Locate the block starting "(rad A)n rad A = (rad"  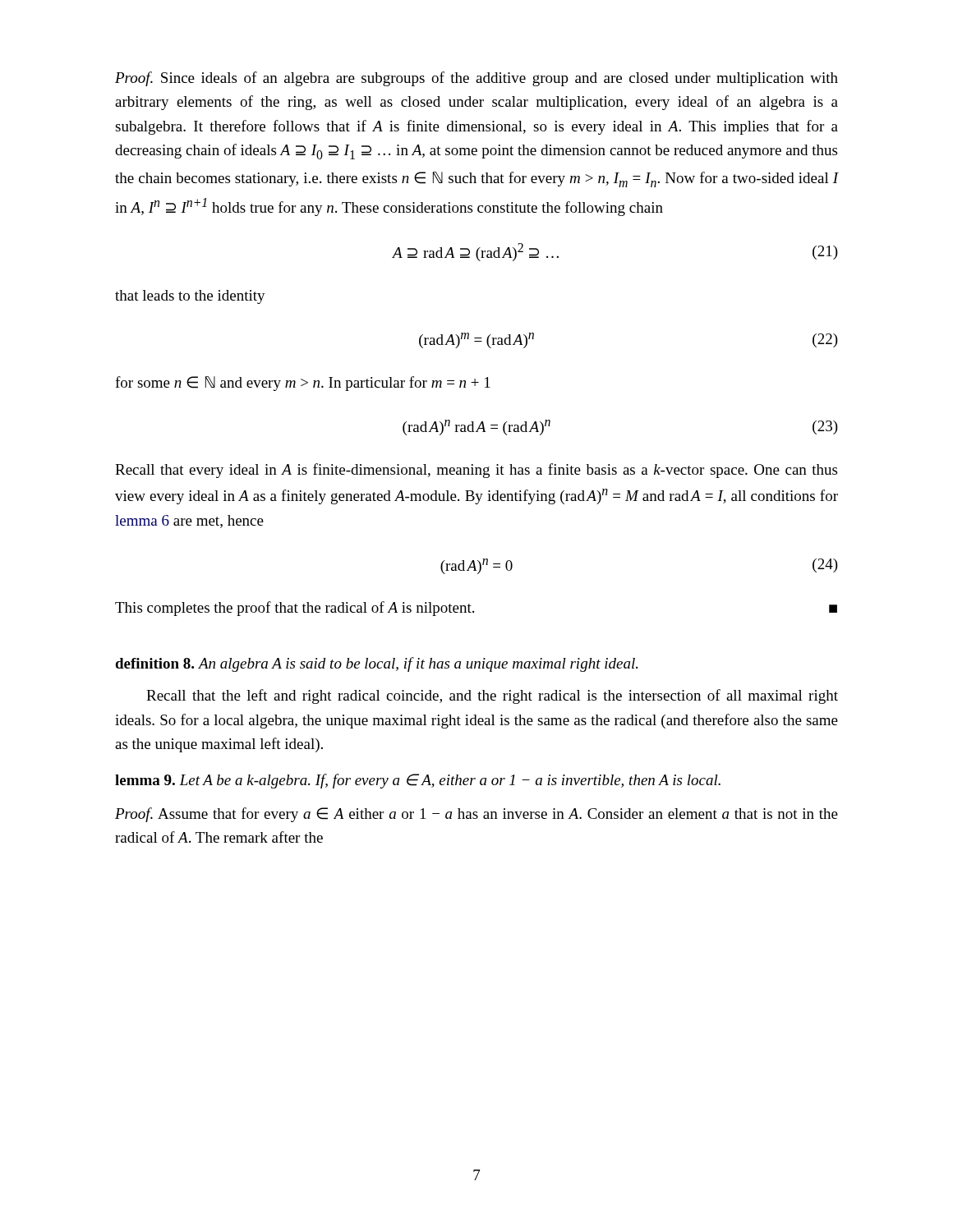point(481,428)
